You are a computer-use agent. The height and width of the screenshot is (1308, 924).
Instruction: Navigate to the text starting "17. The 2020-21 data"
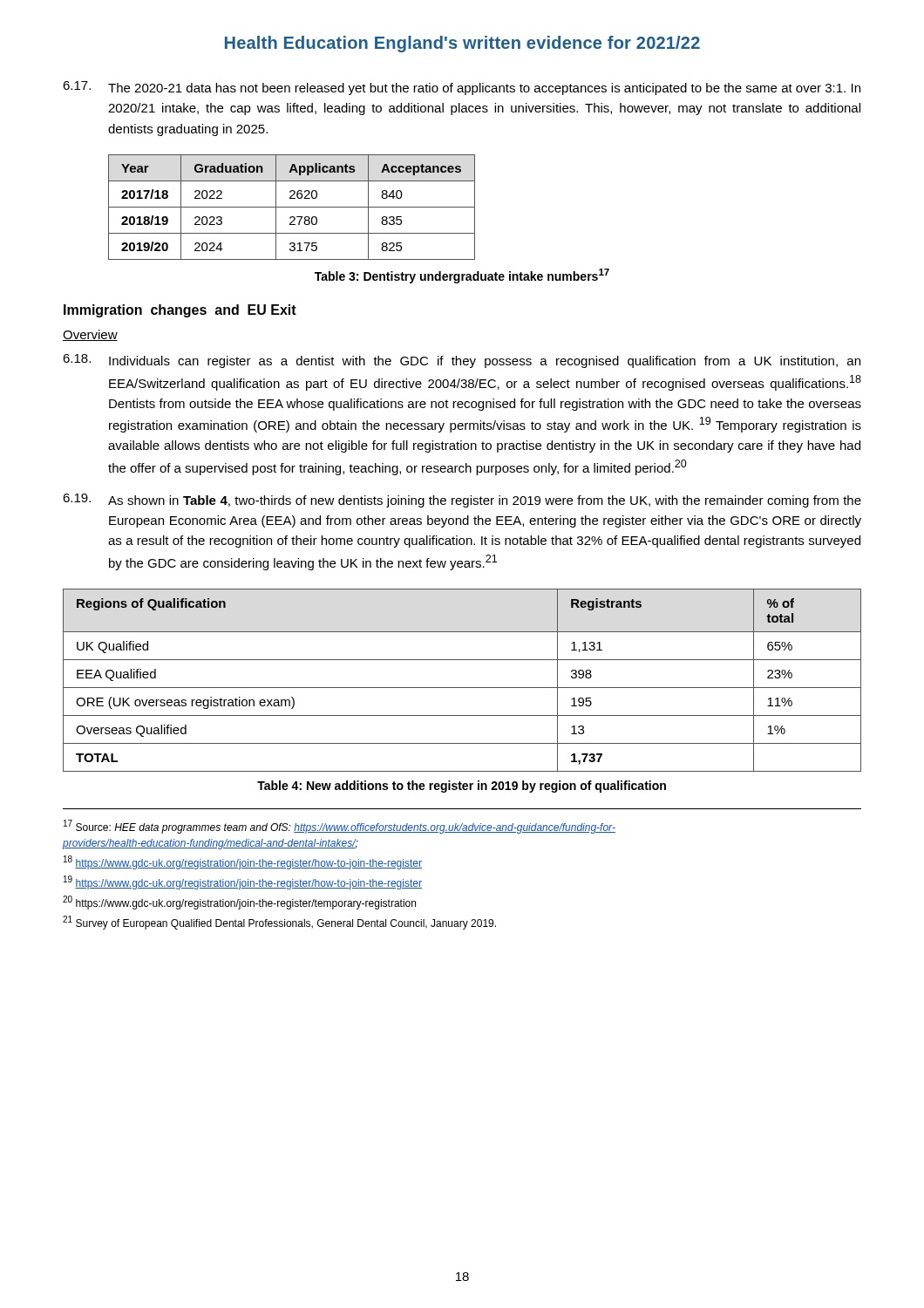(x=462, y=108)
